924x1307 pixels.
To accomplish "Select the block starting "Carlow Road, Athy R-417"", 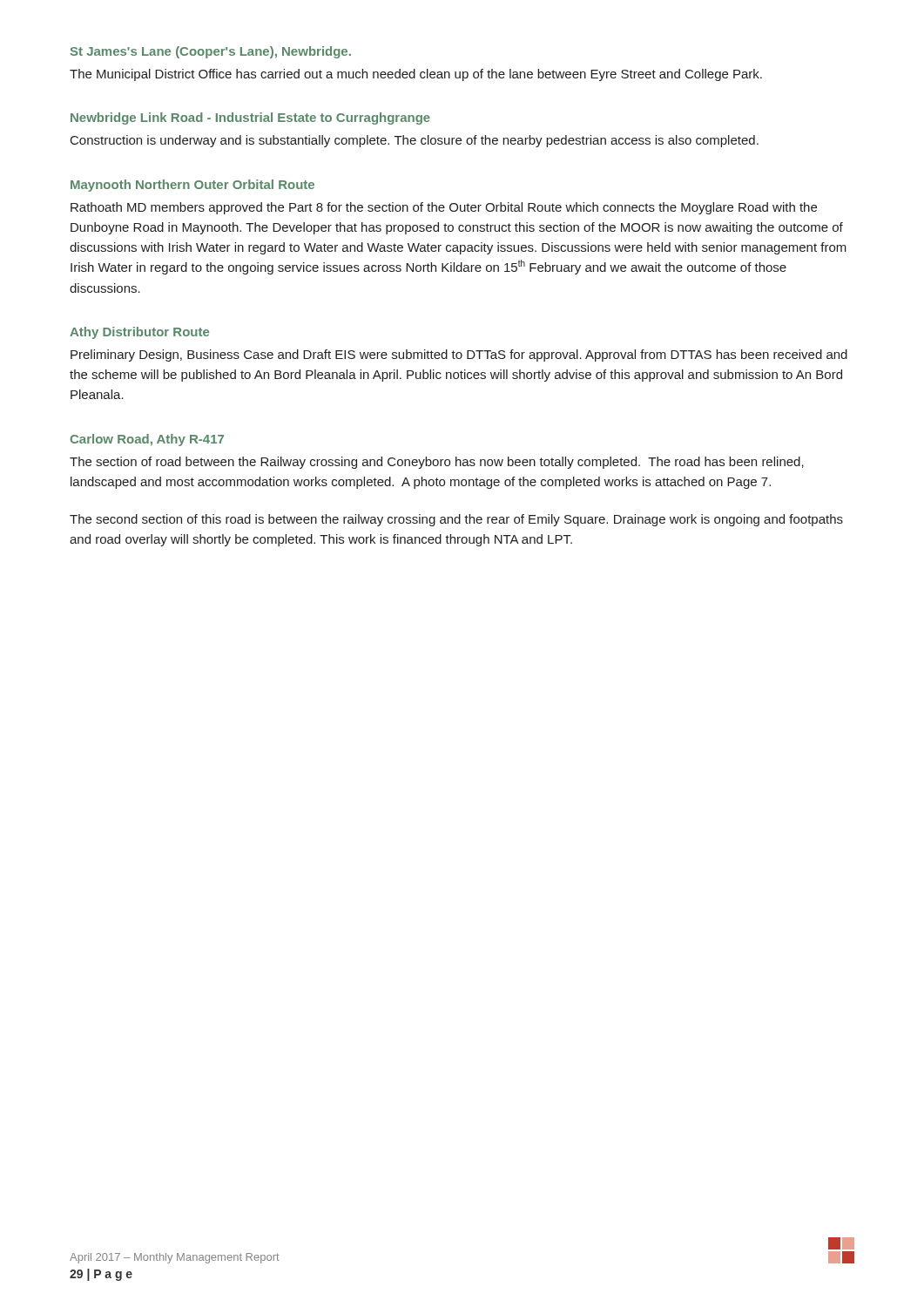I will 147,438.
